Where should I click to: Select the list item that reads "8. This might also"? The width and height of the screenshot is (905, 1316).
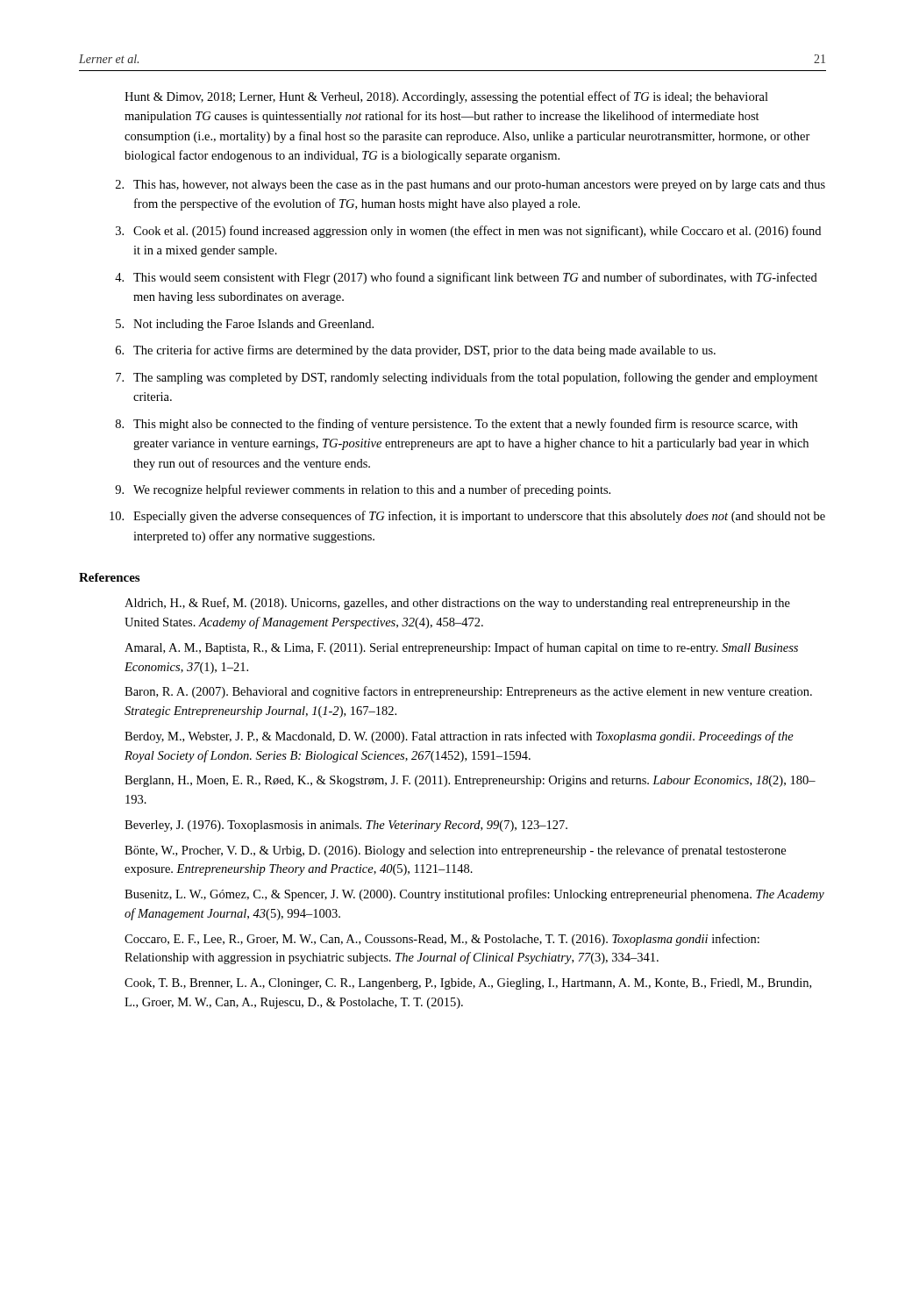(452, 443)
